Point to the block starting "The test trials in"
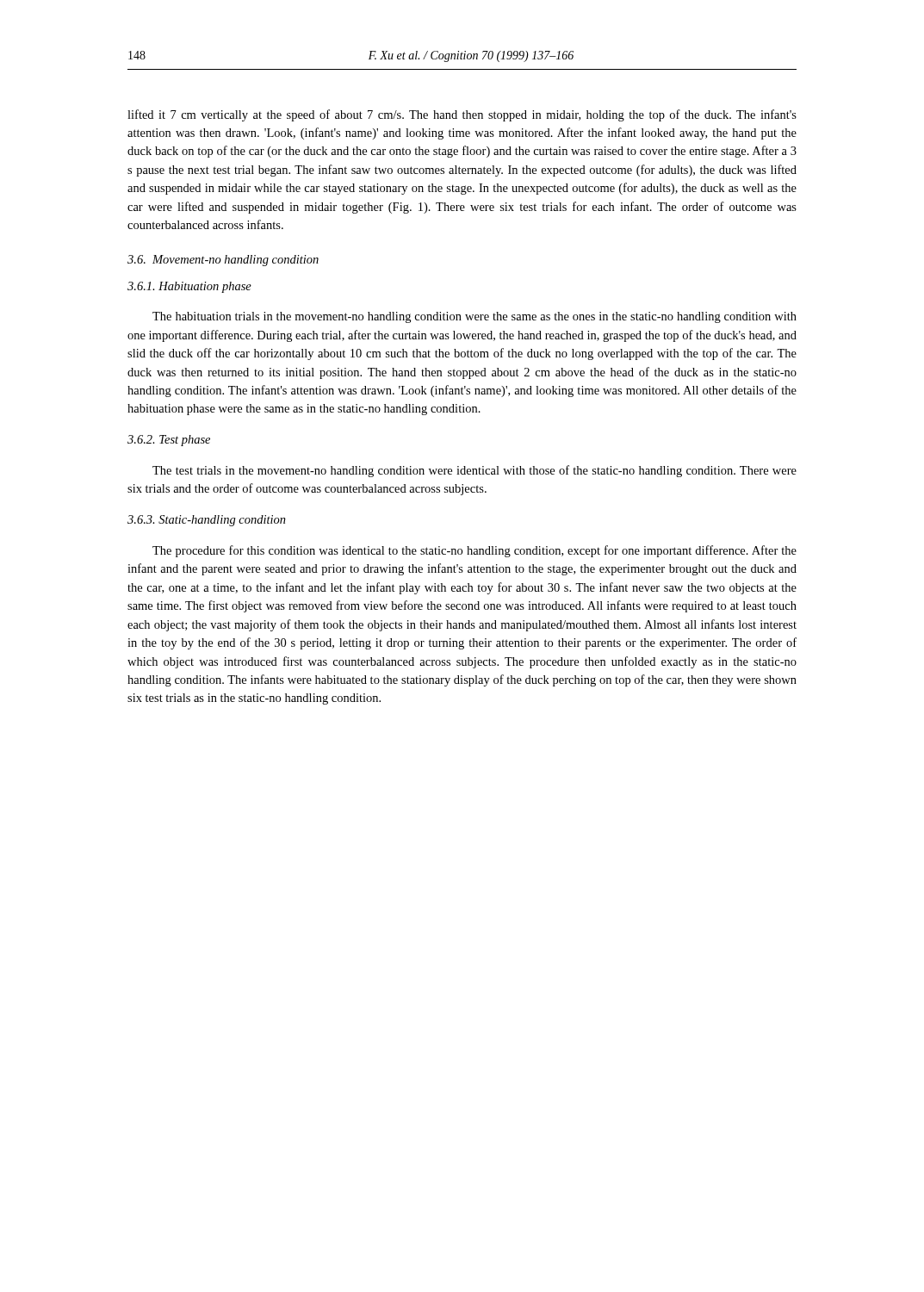The height and width of the screenshot is (1292, 924). (x=462, y=480)
